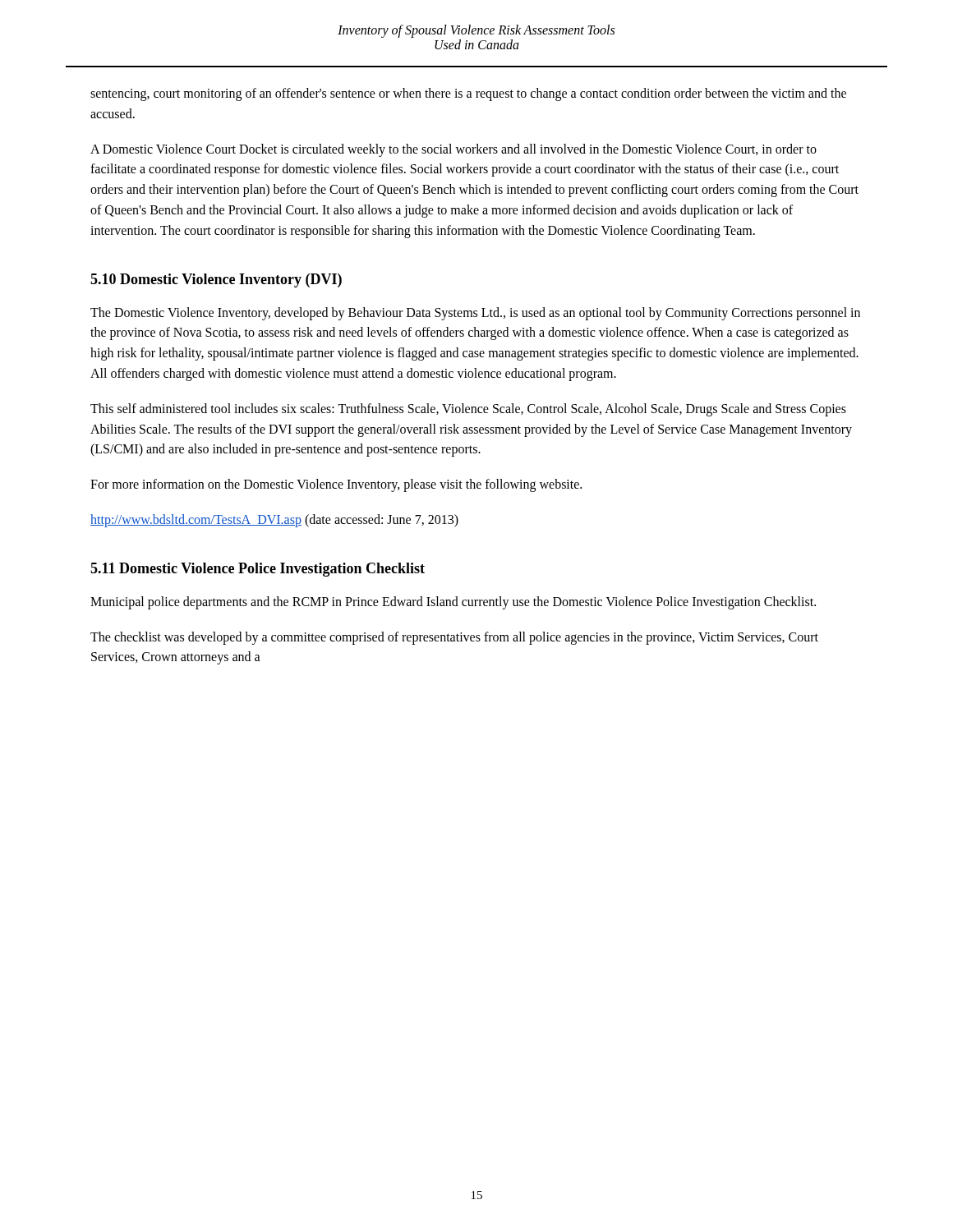This screenshot has width=953, height=1232.
Task: Click the passage that begins "The checklist was developed by a committee"
Action: tap(454, 647)
